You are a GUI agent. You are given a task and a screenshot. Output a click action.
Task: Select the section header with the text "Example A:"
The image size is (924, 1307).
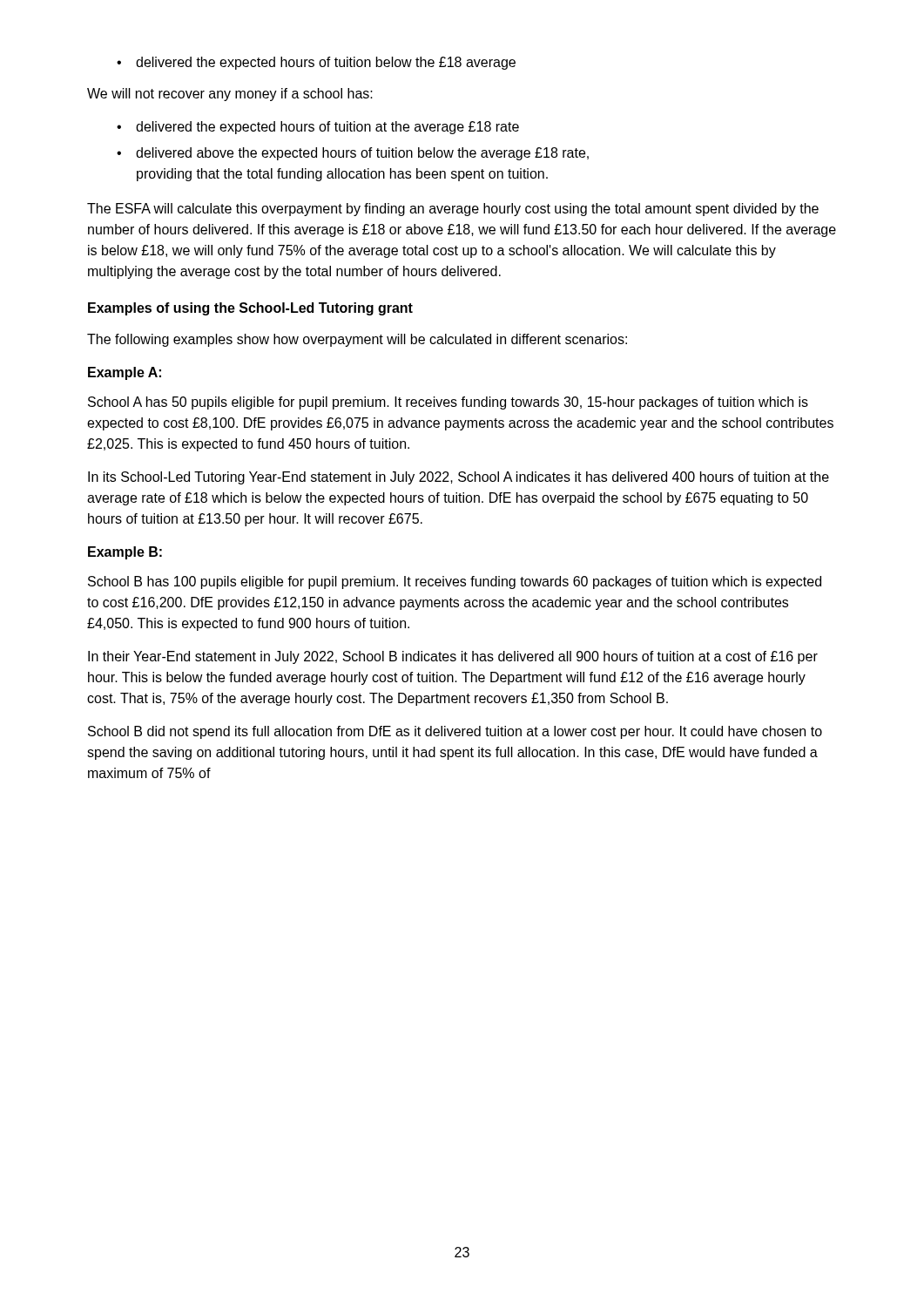coord(125,372)
